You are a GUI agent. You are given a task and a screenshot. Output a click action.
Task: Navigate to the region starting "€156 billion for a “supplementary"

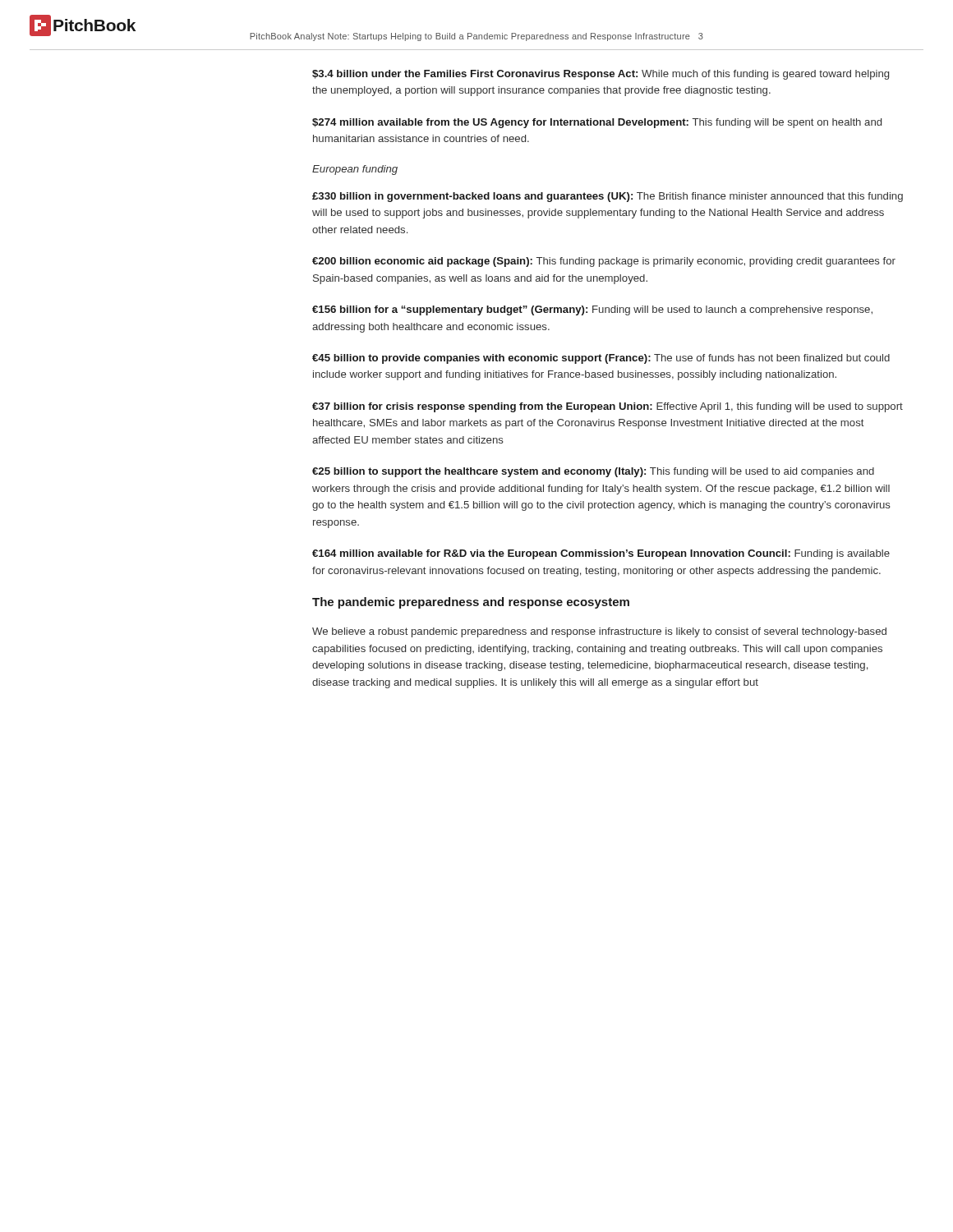click(x=593, y=318)
